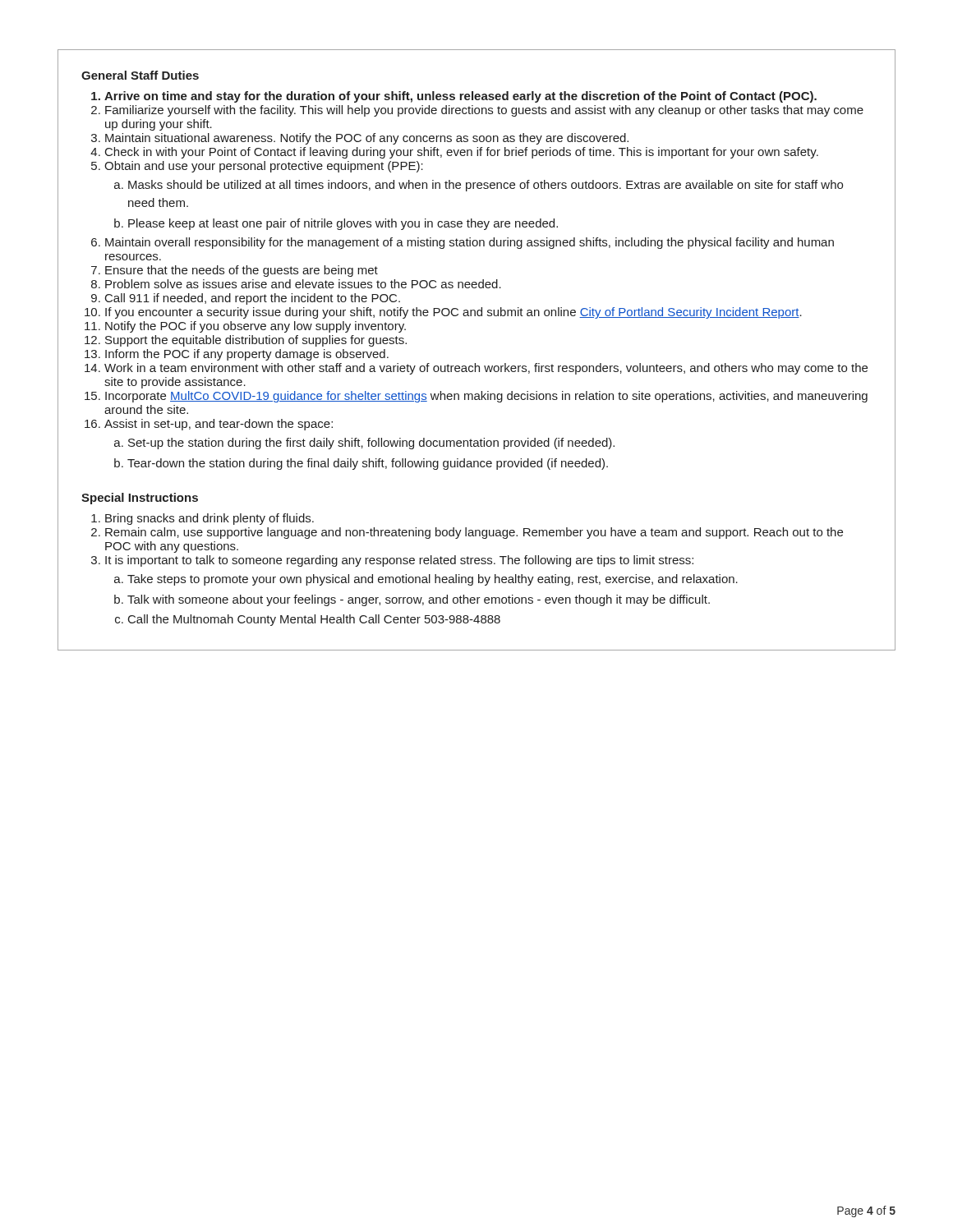Point to the block starting "Call 911 if needed, and report the incident"
953x1232 pixels.
tap(488, 298)
